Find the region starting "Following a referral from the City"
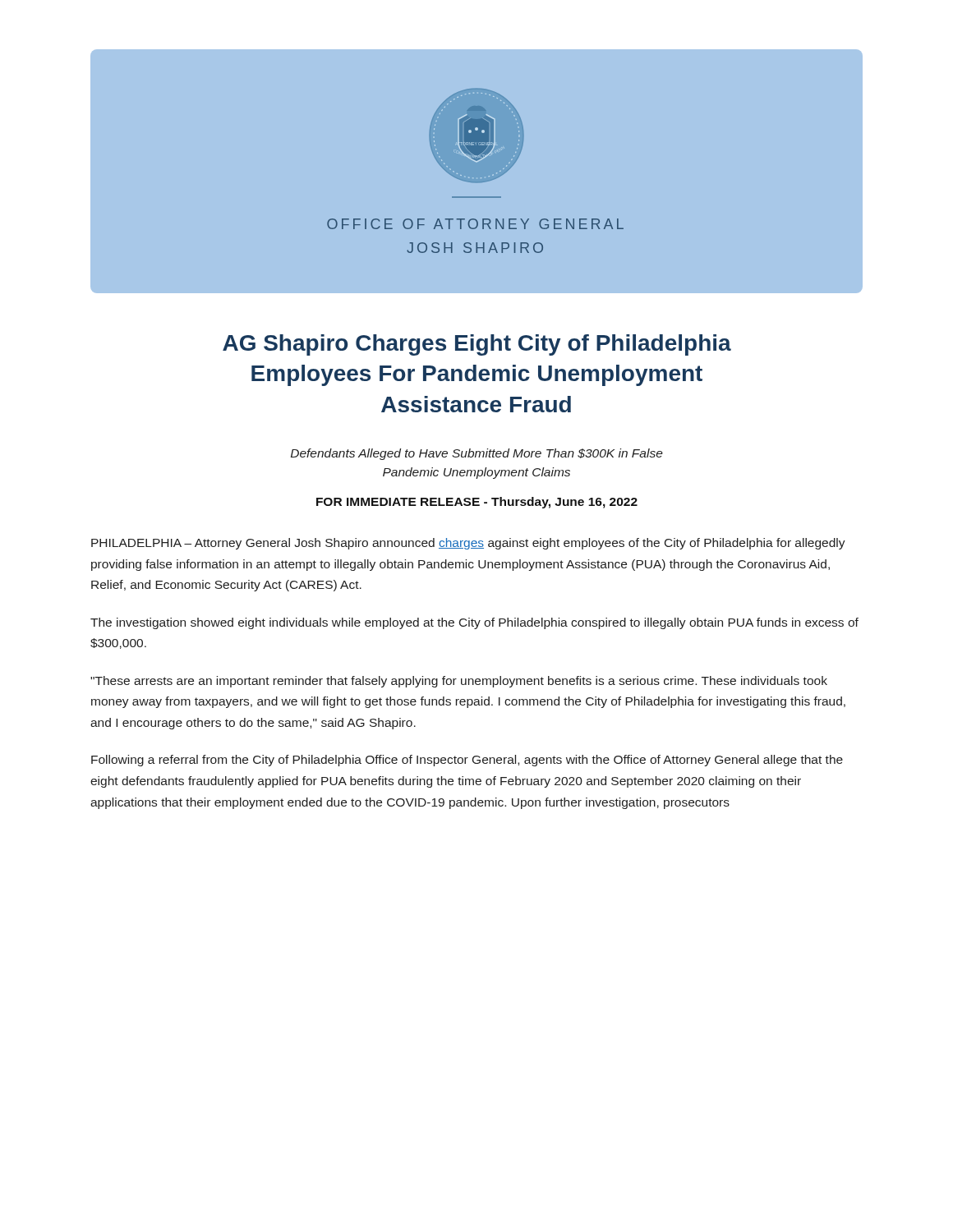Screen dimensions: 1232x953 point(476,781)
